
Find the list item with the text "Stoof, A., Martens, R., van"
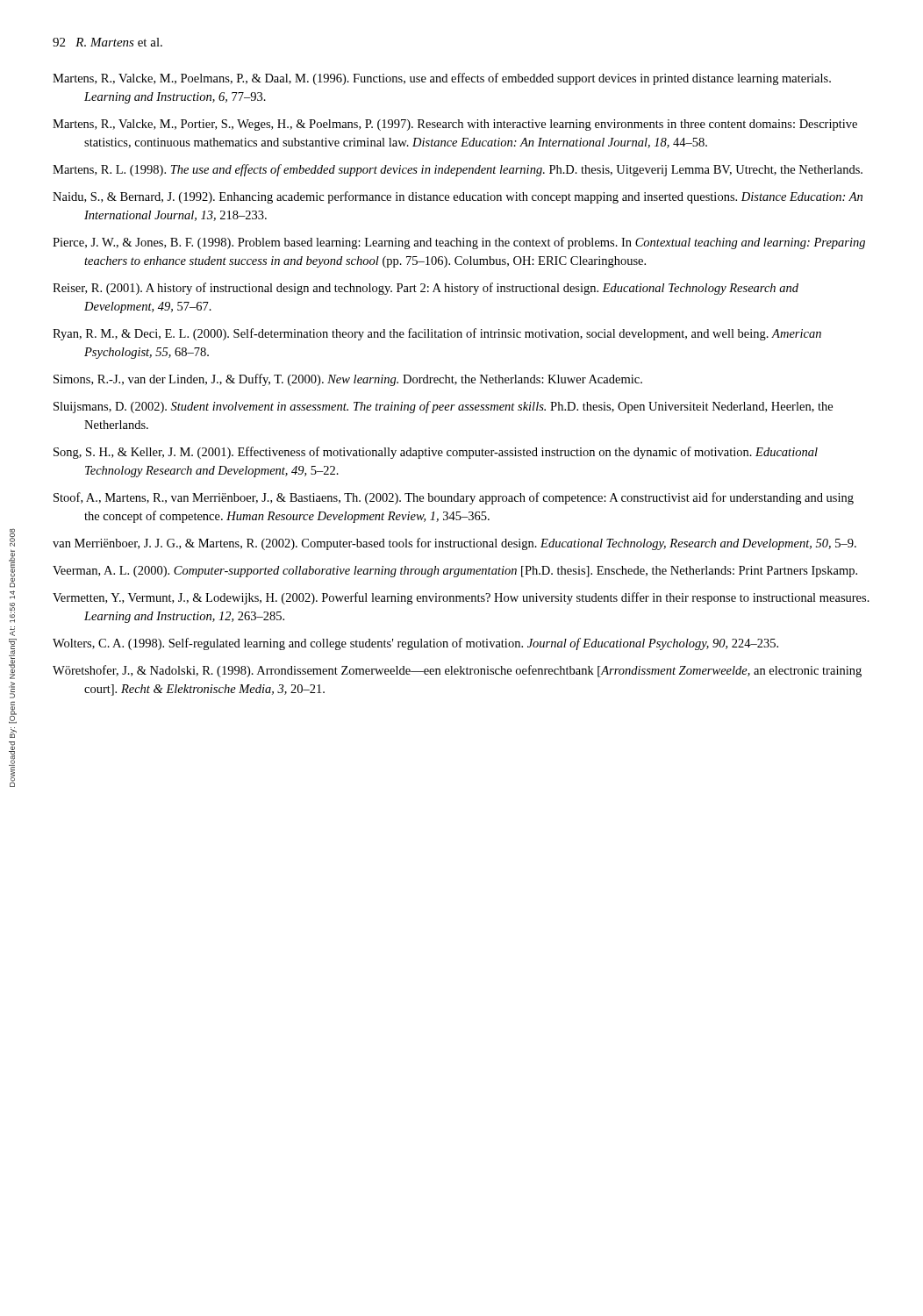tap(453, 507)
